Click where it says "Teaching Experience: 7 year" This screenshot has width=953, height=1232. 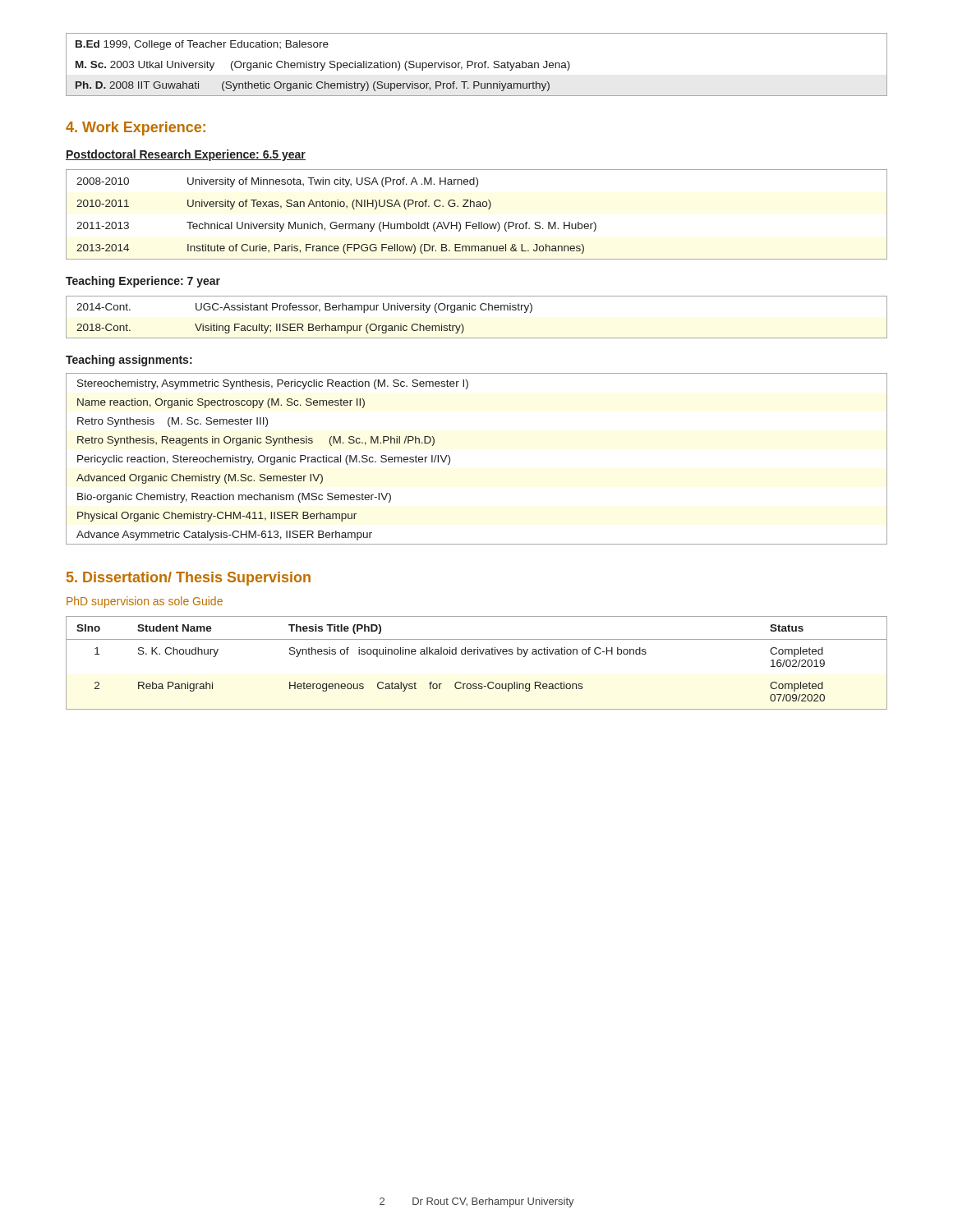click(x=143, y=281)
